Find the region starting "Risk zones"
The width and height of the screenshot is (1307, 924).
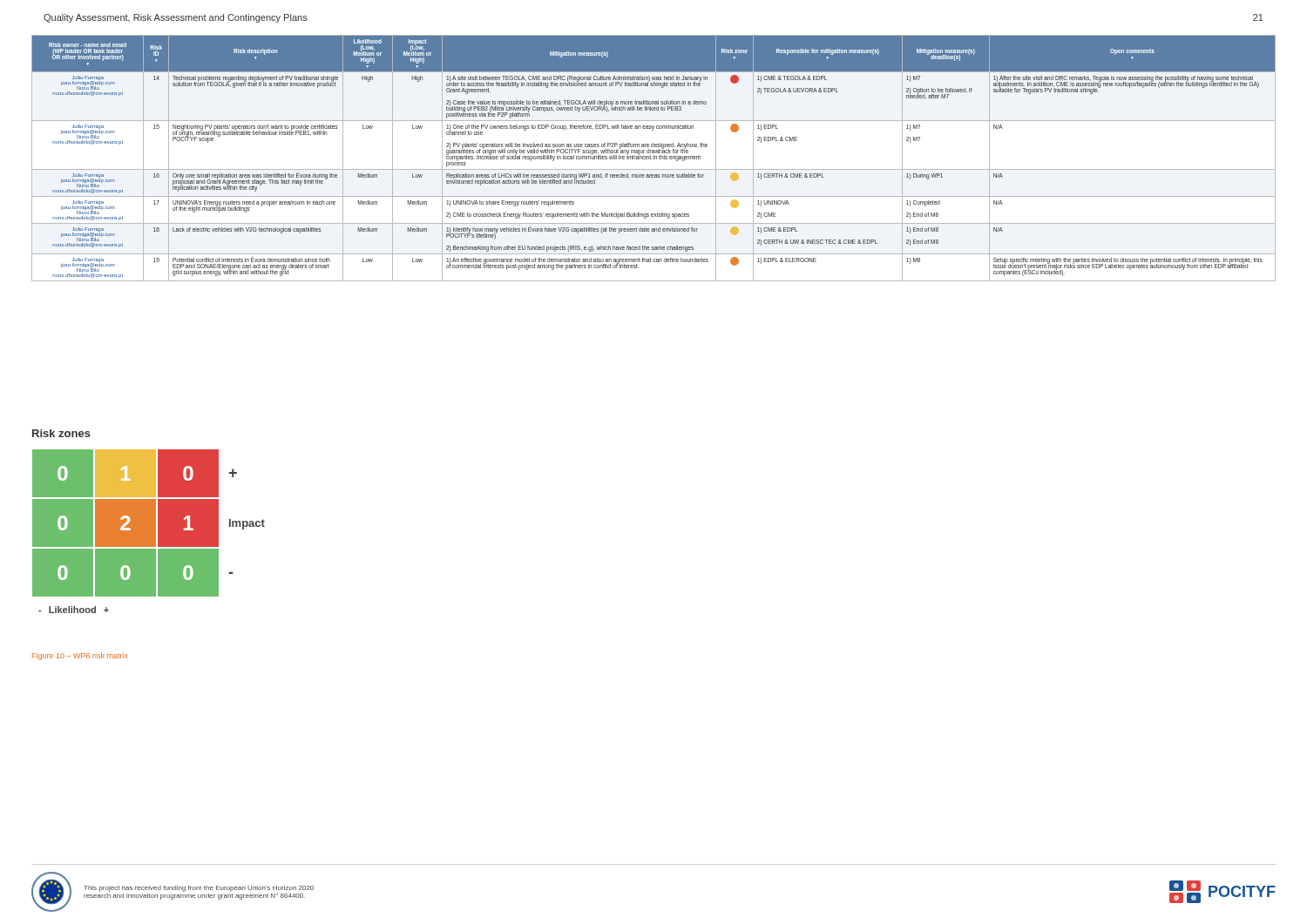click(x=61, y=433)
